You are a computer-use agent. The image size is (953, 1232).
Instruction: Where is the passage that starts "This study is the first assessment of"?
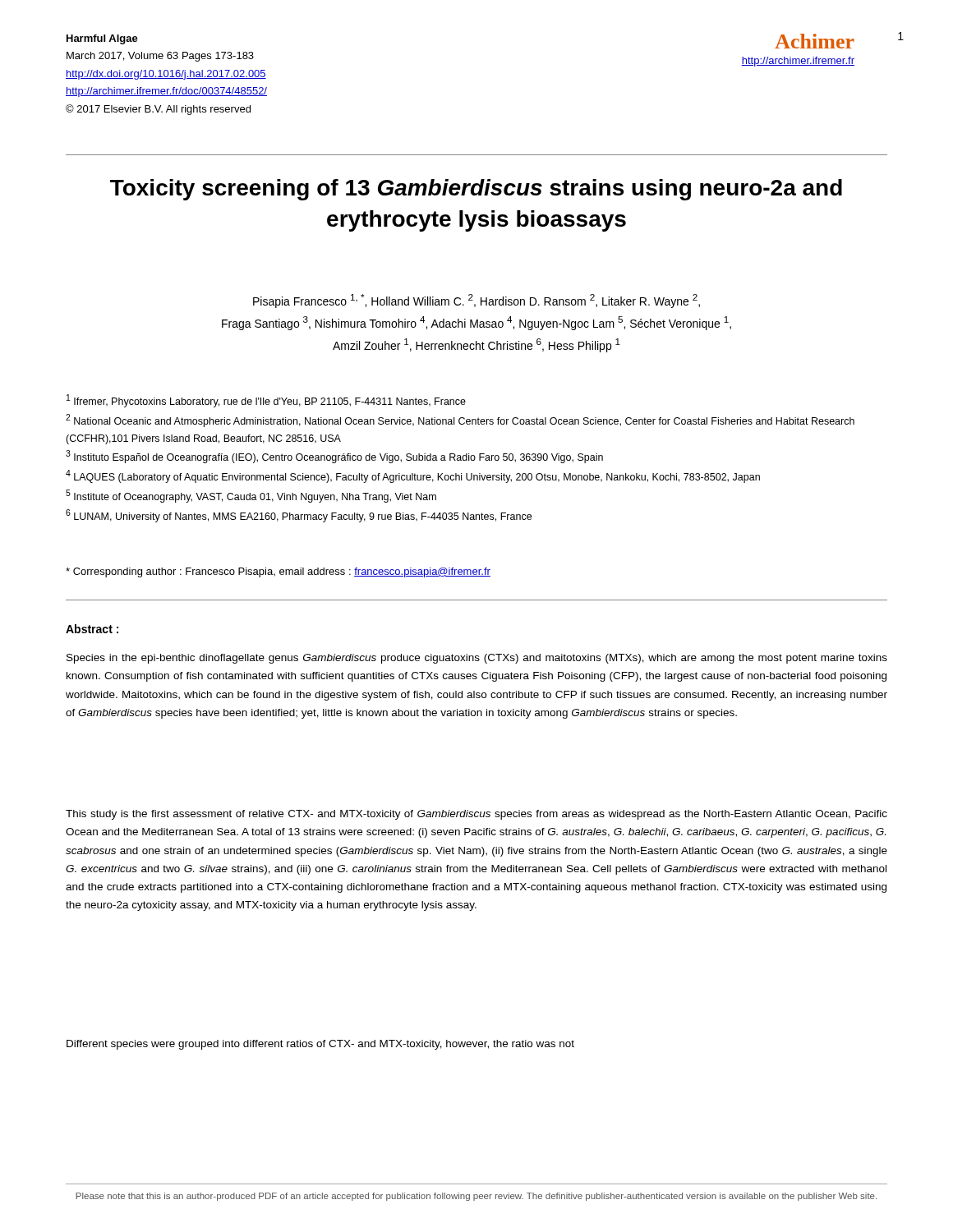476,859
